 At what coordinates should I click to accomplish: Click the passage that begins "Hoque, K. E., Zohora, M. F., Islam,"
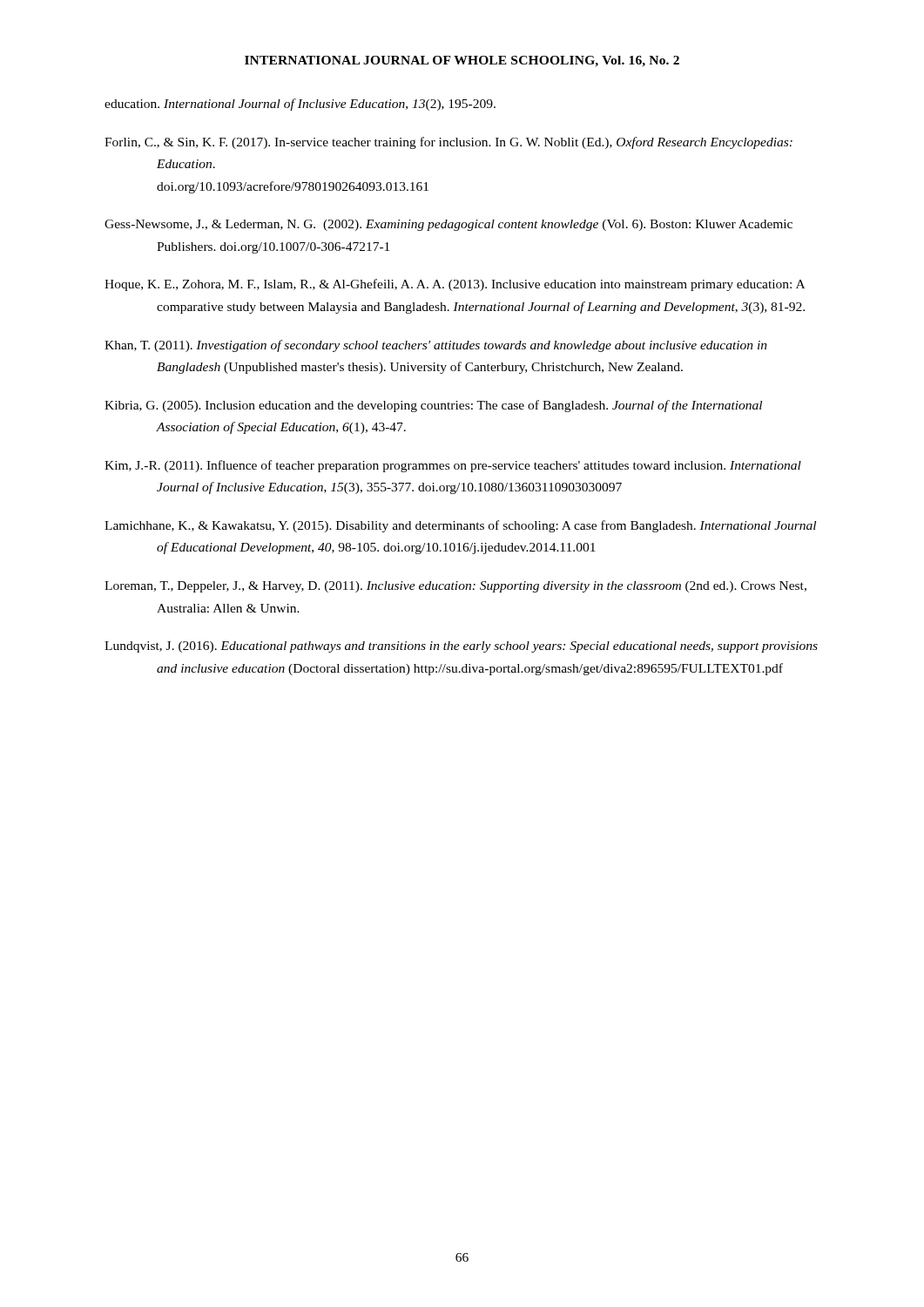pyautogui.click(x=455, y=295)
